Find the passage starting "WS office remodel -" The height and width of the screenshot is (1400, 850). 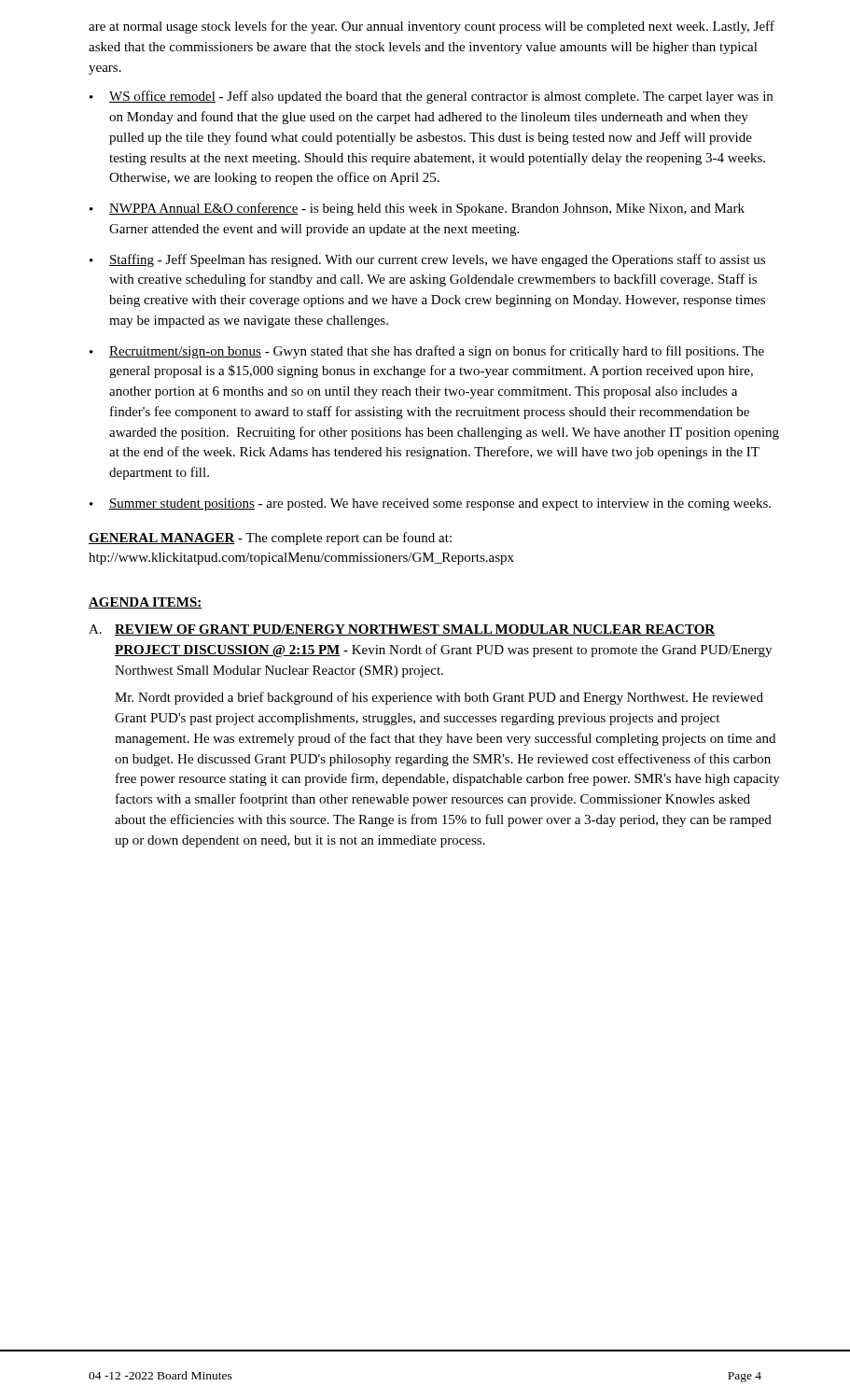point(434,138)
